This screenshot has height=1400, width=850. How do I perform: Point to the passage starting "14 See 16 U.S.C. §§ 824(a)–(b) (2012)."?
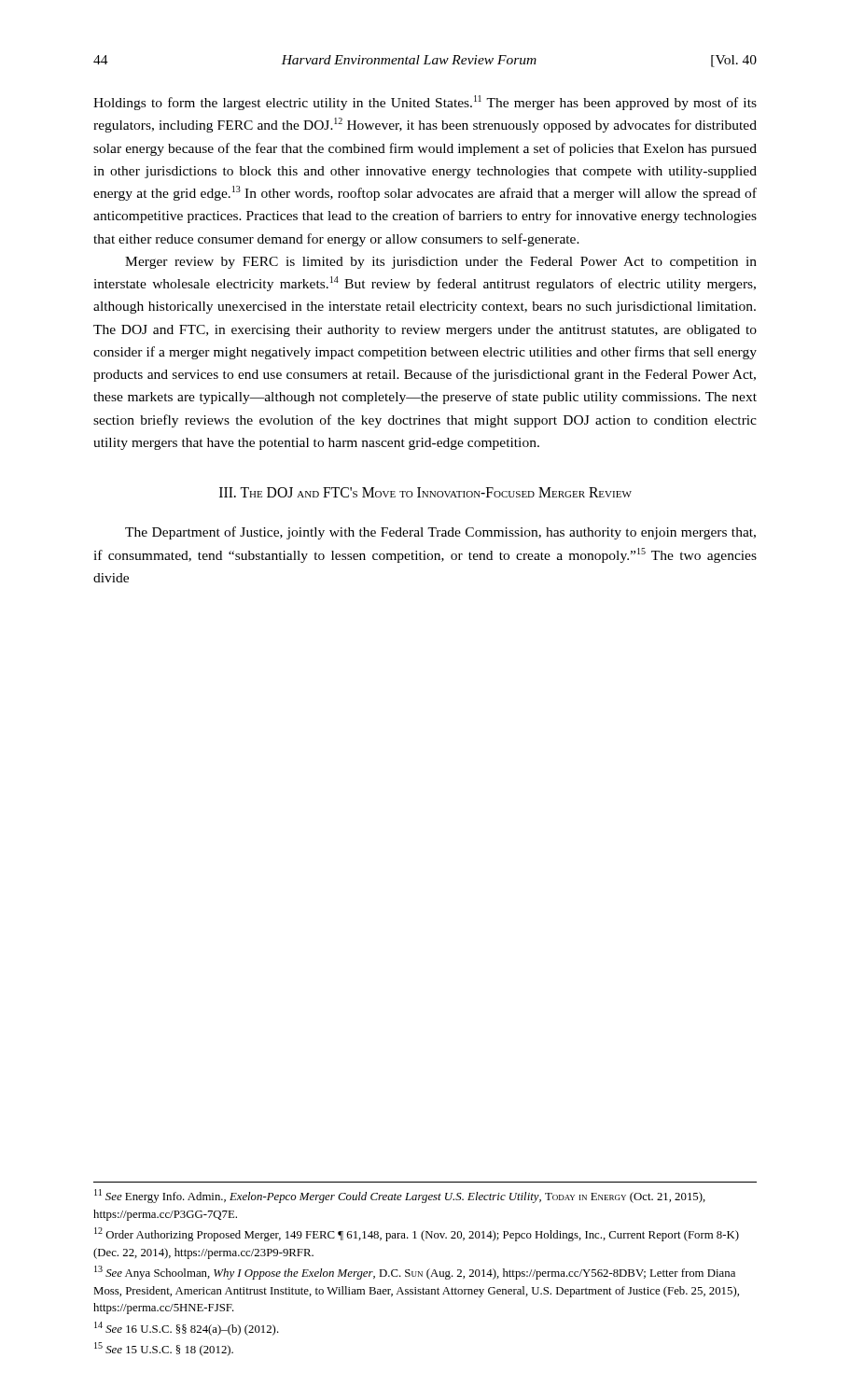186,1328
